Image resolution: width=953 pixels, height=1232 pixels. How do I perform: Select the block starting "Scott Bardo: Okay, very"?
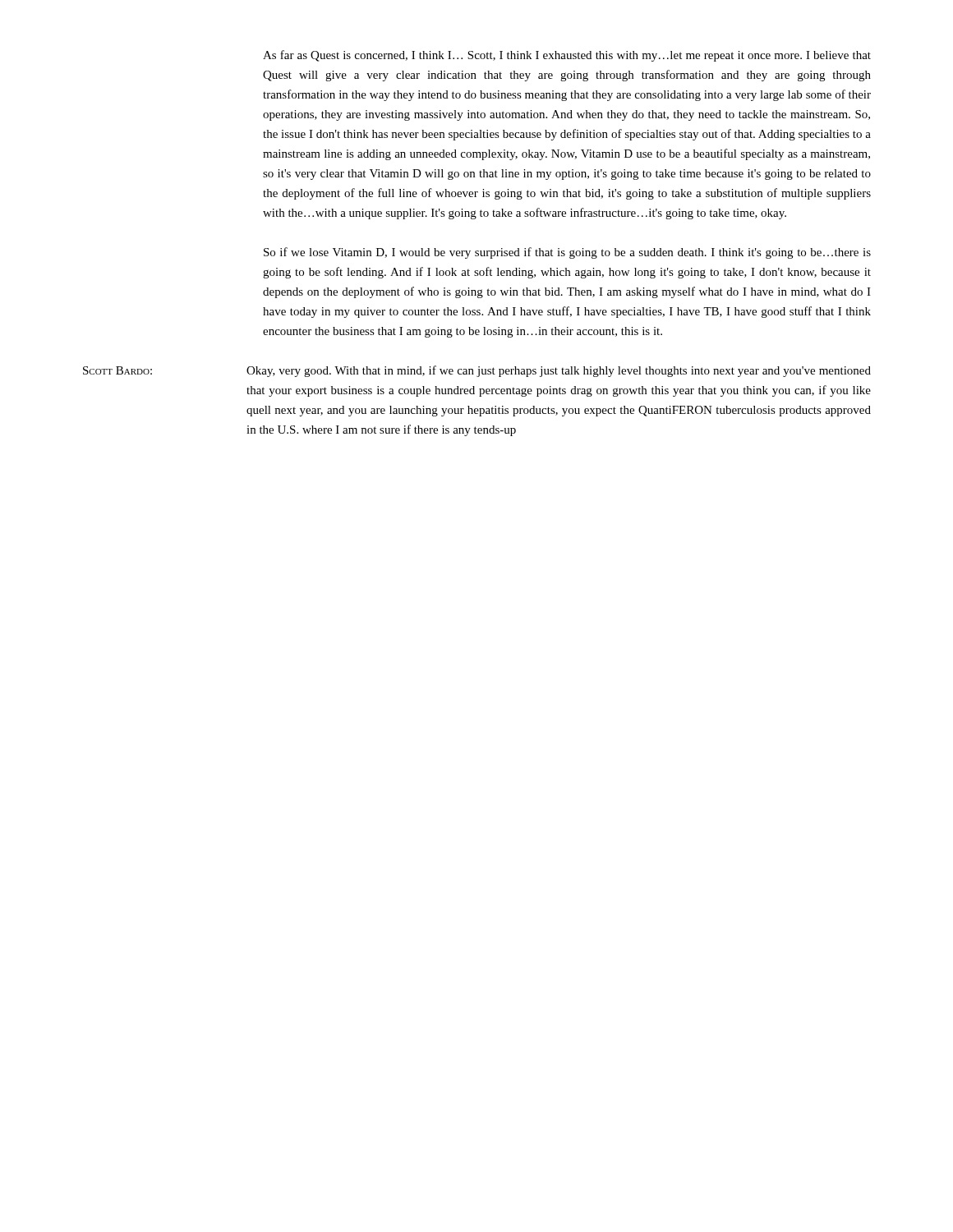coord(476,400)
